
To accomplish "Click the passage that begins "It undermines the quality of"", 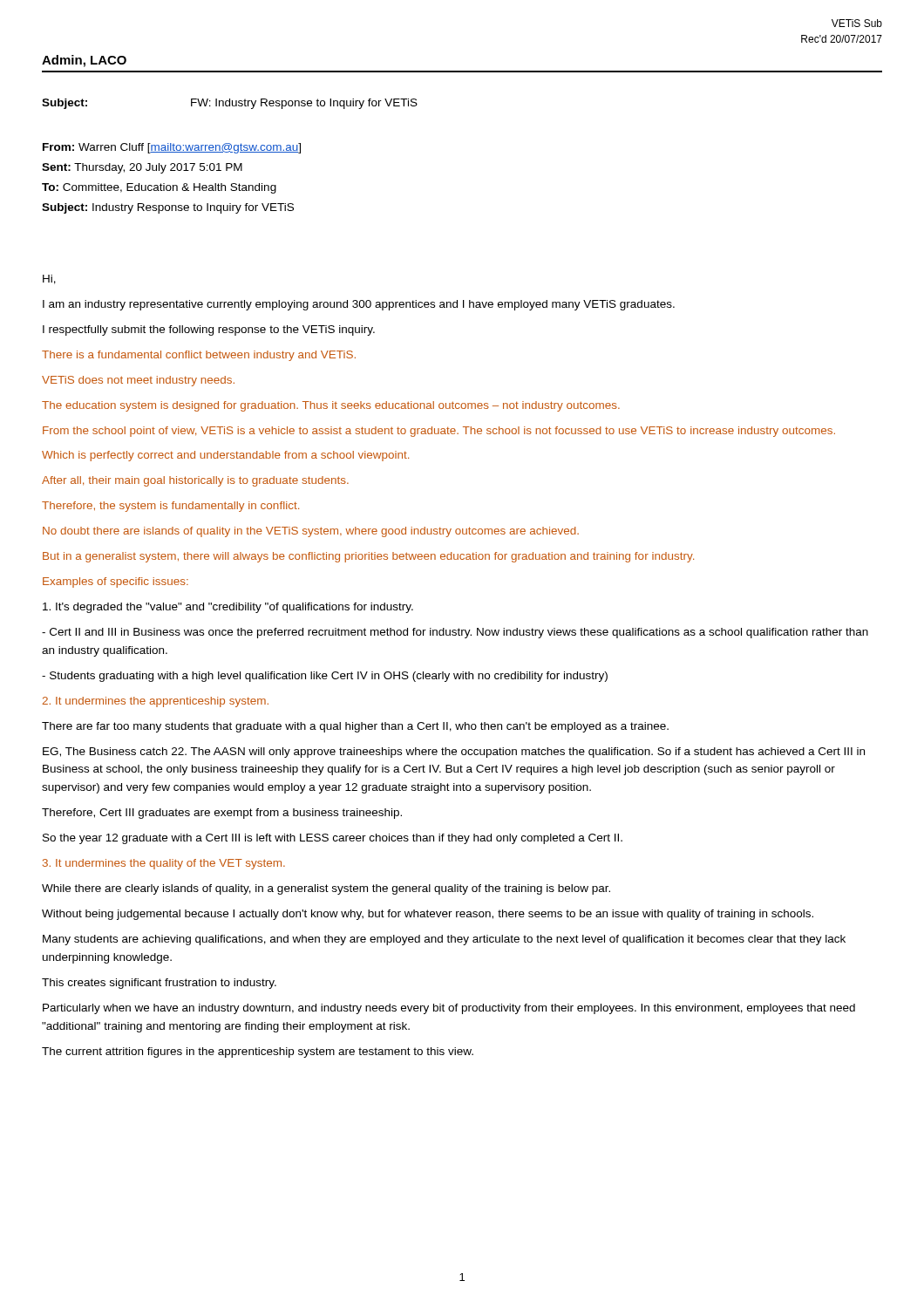I will pyautogui.click(x=164, y=864).
